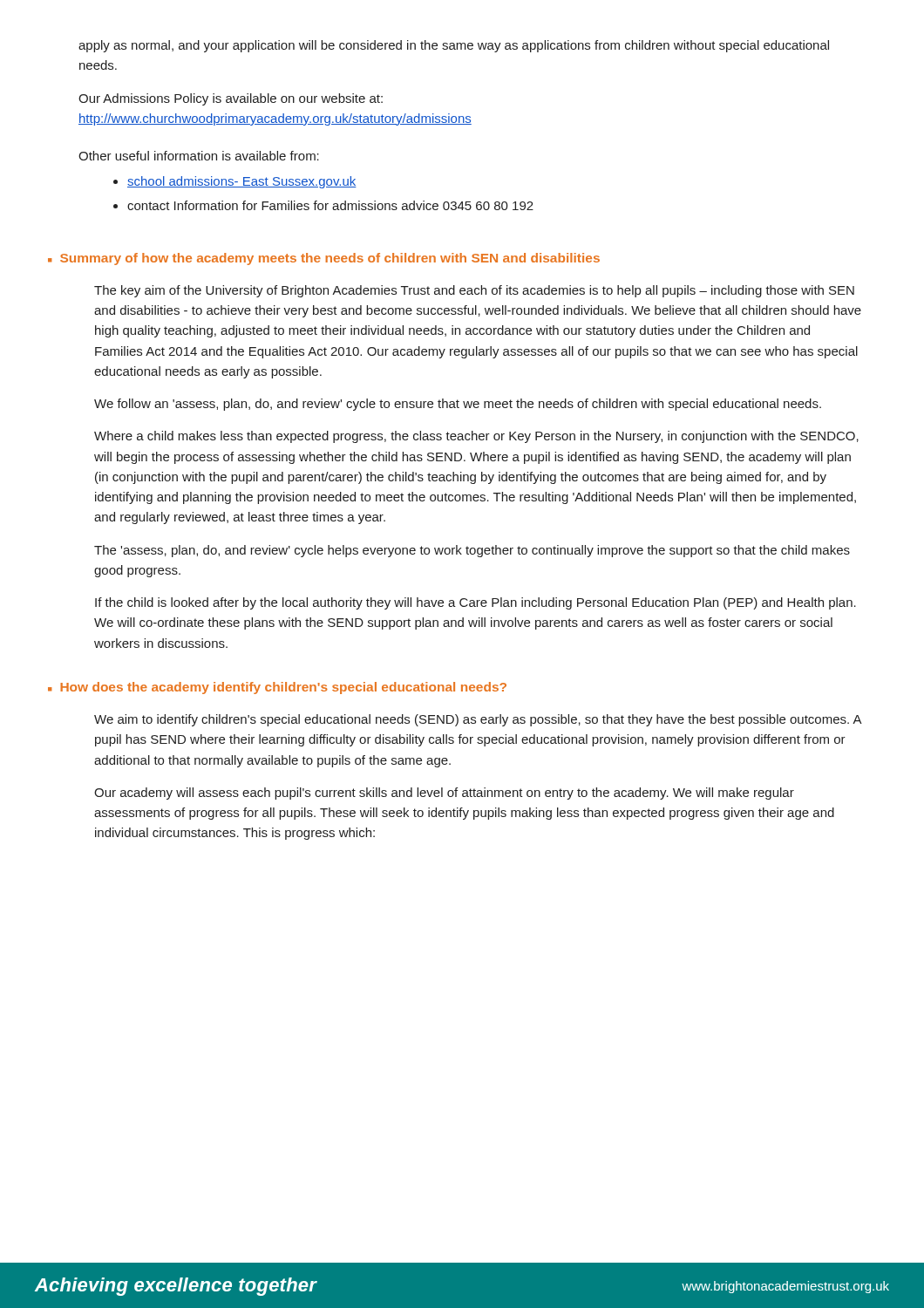Where is the passage that starts "We aim to identify children's special educational needs"?
This screenshot has width=924, height=1308.
478,739
